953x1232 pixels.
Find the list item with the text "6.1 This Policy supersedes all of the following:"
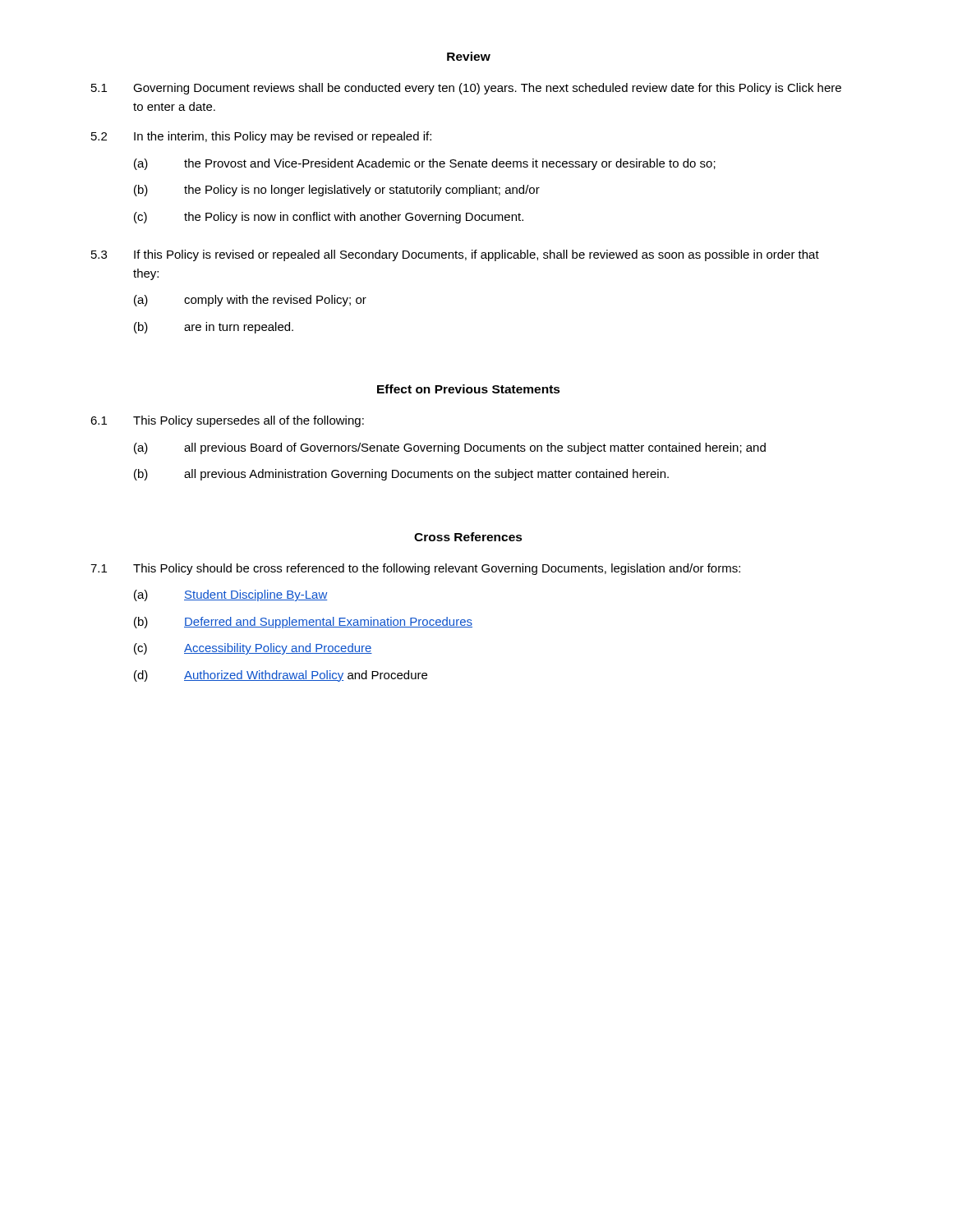point(468,452)
